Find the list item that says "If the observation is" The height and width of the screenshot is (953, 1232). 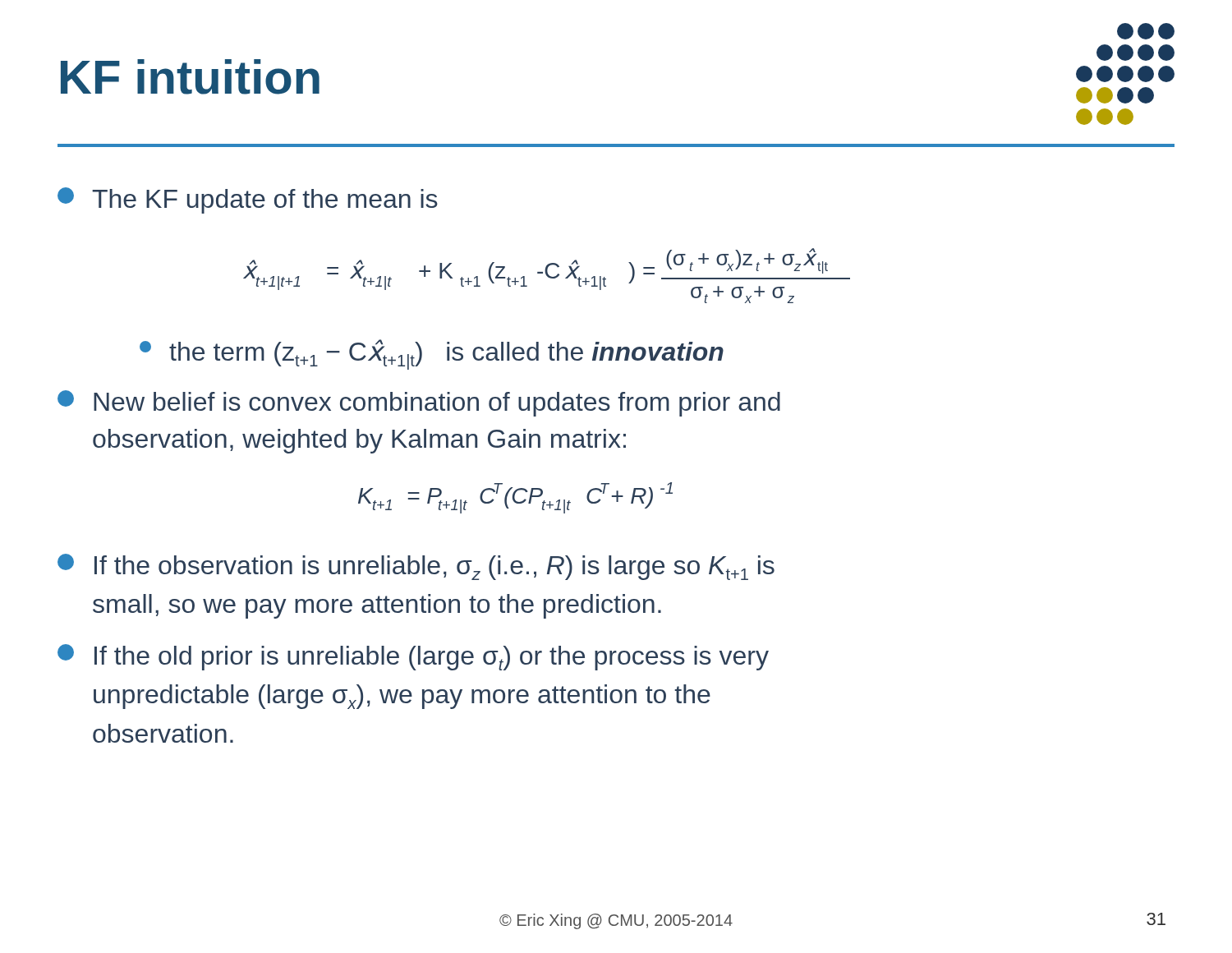(416, 585)
